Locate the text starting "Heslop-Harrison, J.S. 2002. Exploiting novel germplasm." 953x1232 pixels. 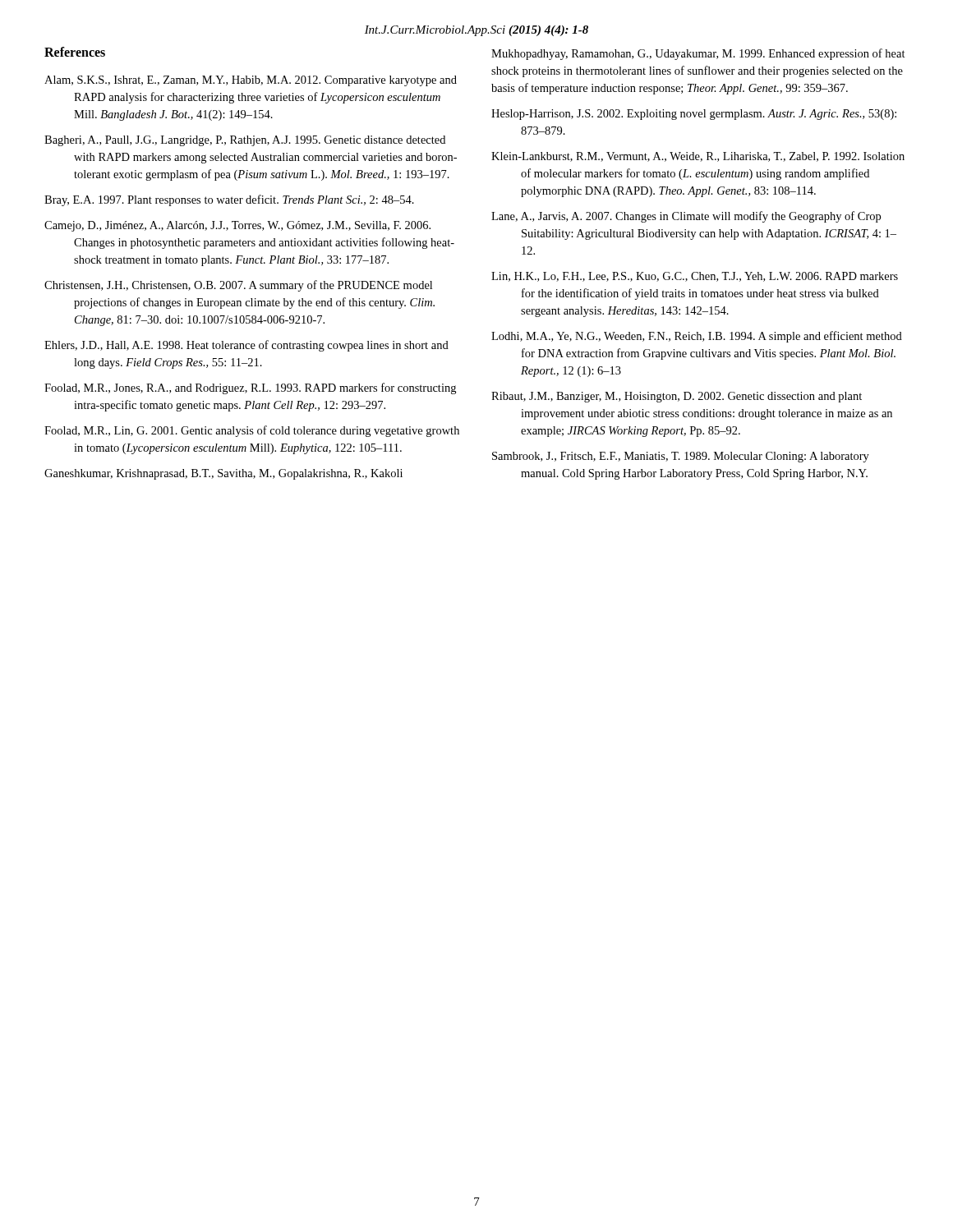click(x=694, y=122)
